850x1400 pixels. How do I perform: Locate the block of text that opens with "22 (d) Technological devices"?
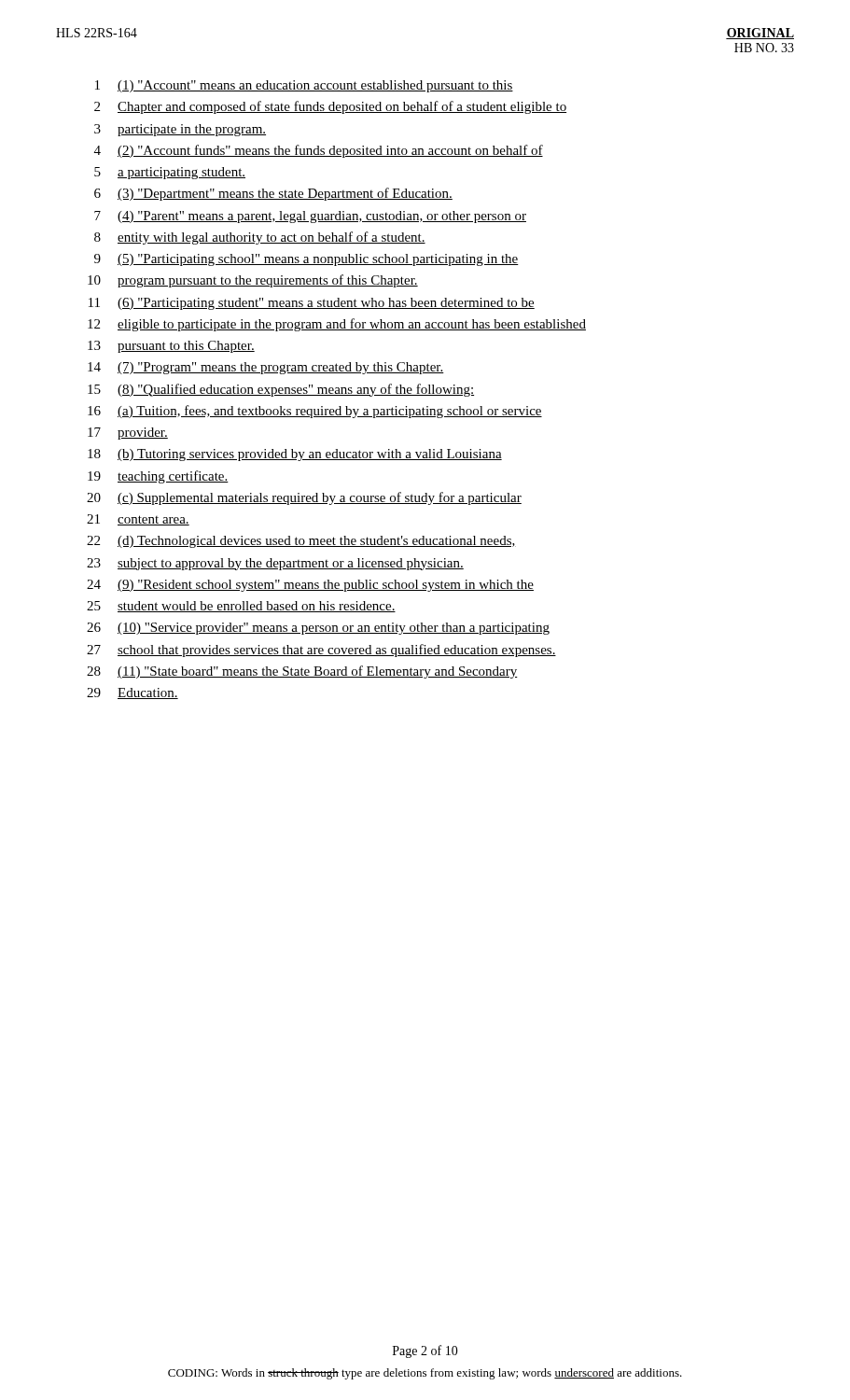[x=425, y=541]
